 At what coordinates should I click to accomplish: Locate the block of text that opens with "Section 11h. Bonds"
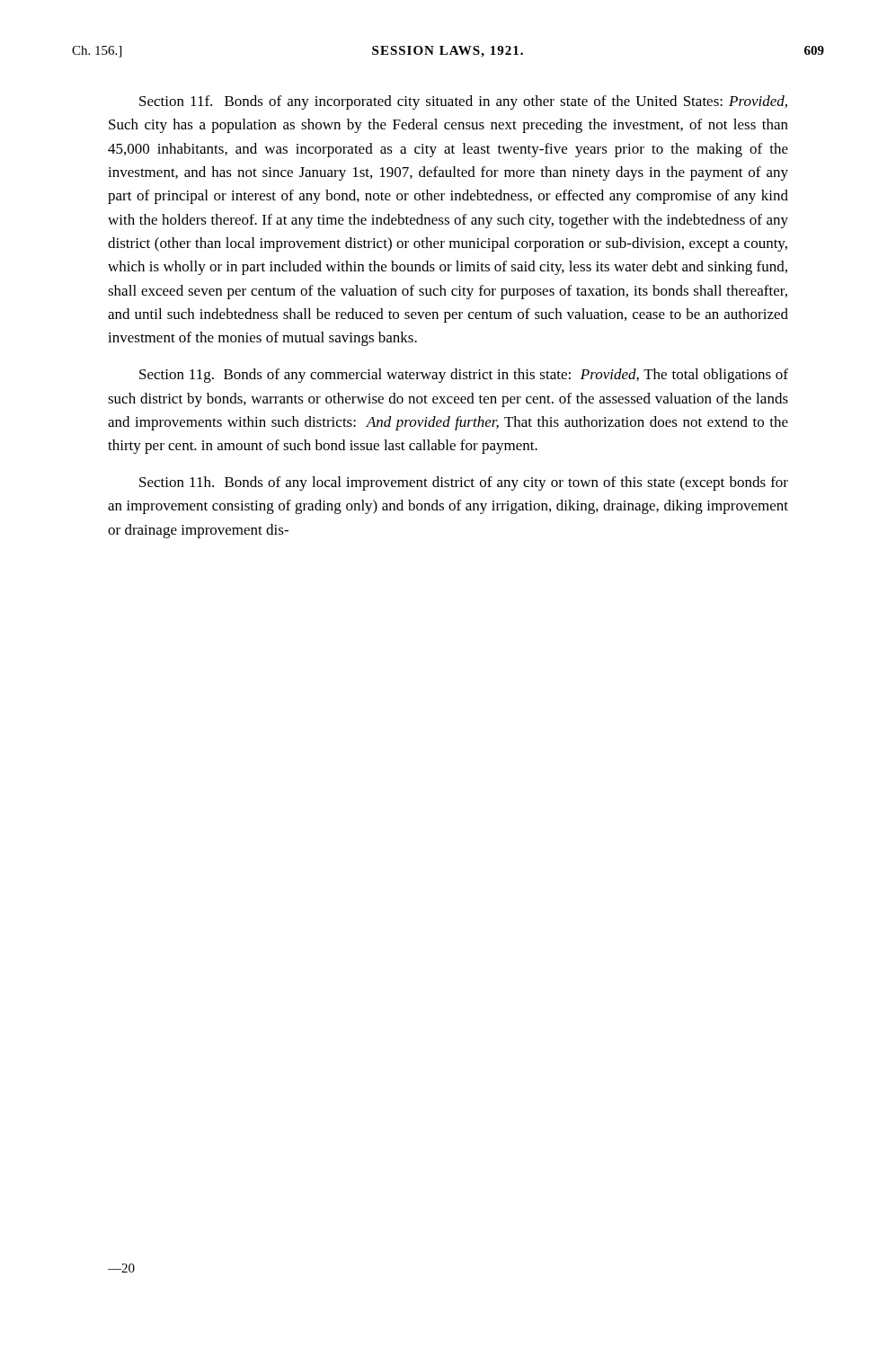pos(448,506)
